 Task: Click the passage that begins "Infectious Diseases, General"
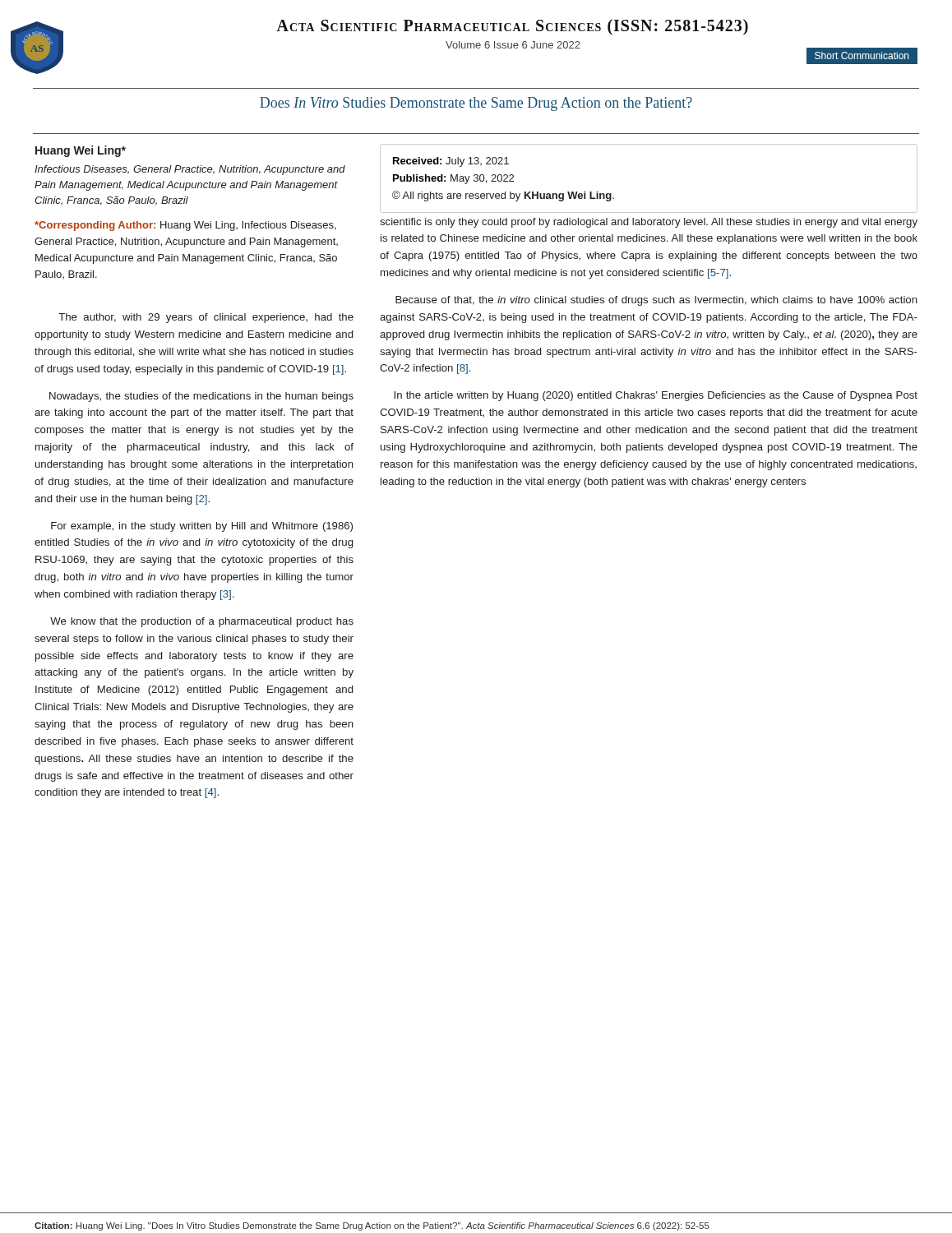coord(190,184)
